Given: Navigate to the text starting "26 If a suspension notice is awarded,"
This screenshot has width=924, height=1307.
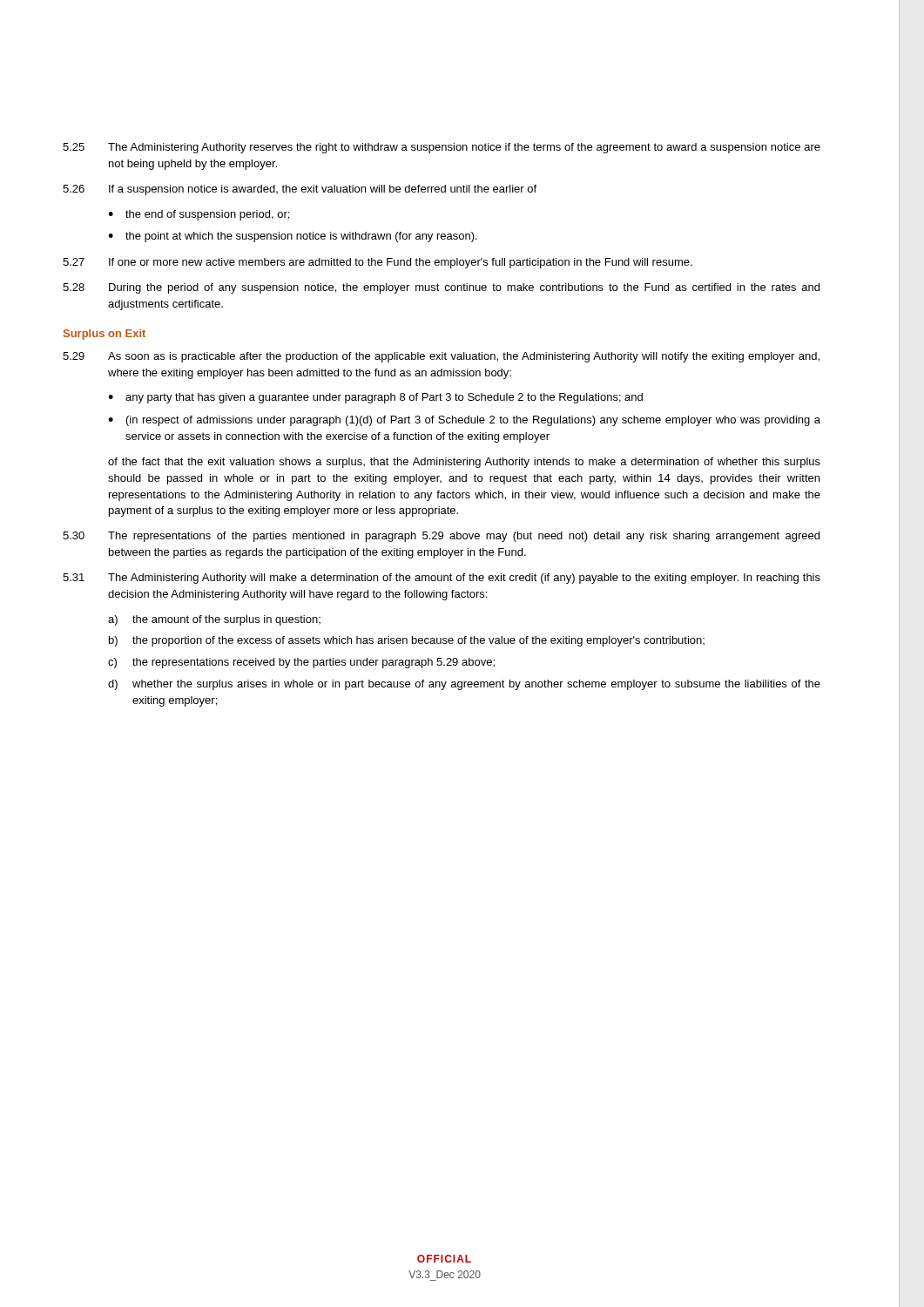Looking at the screenshot, I should pyautogui.click(x=442, y=189).
